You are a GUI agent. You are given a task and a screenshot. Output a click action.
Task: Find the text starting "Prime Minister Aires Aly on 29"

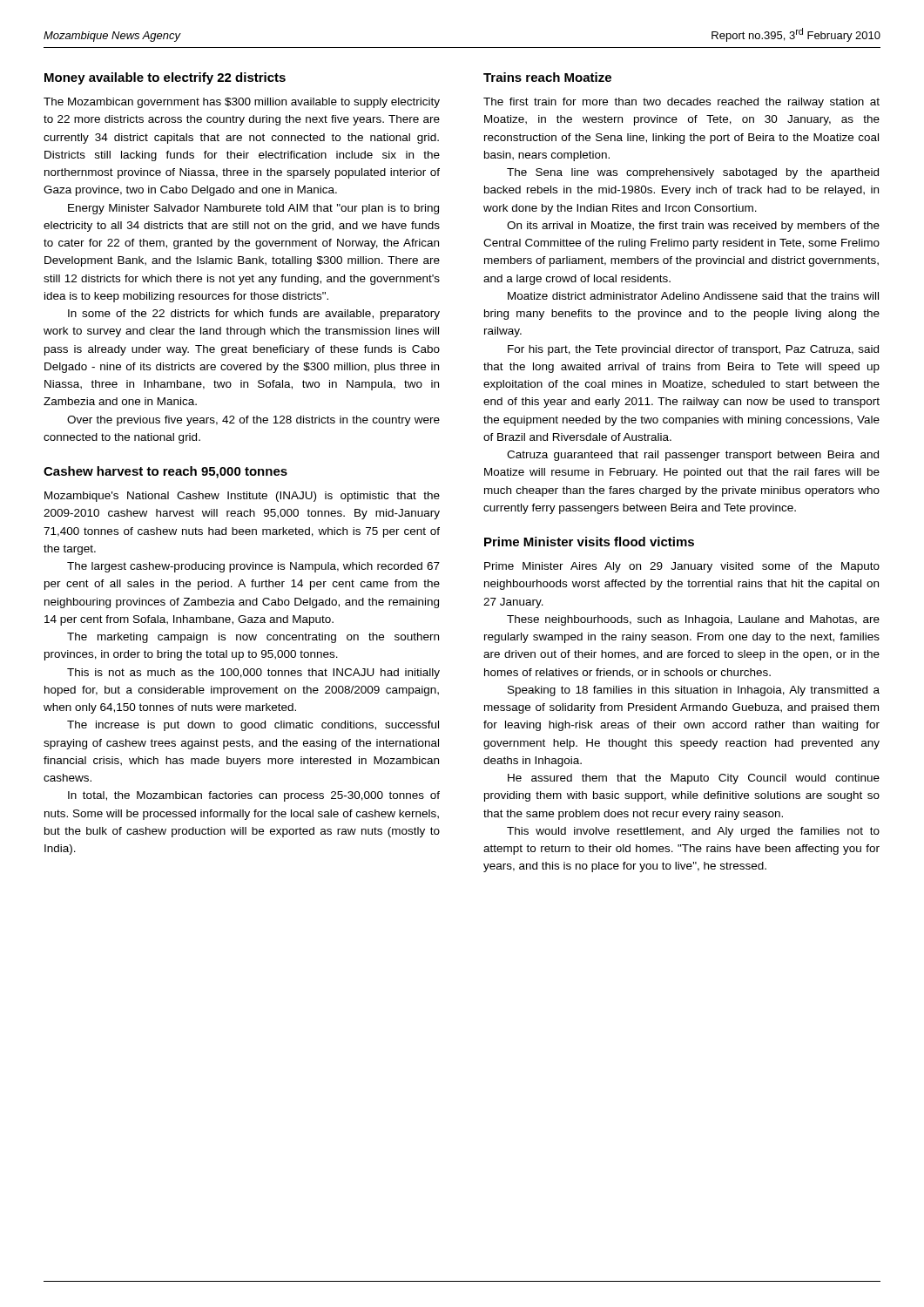click(681, 716)
